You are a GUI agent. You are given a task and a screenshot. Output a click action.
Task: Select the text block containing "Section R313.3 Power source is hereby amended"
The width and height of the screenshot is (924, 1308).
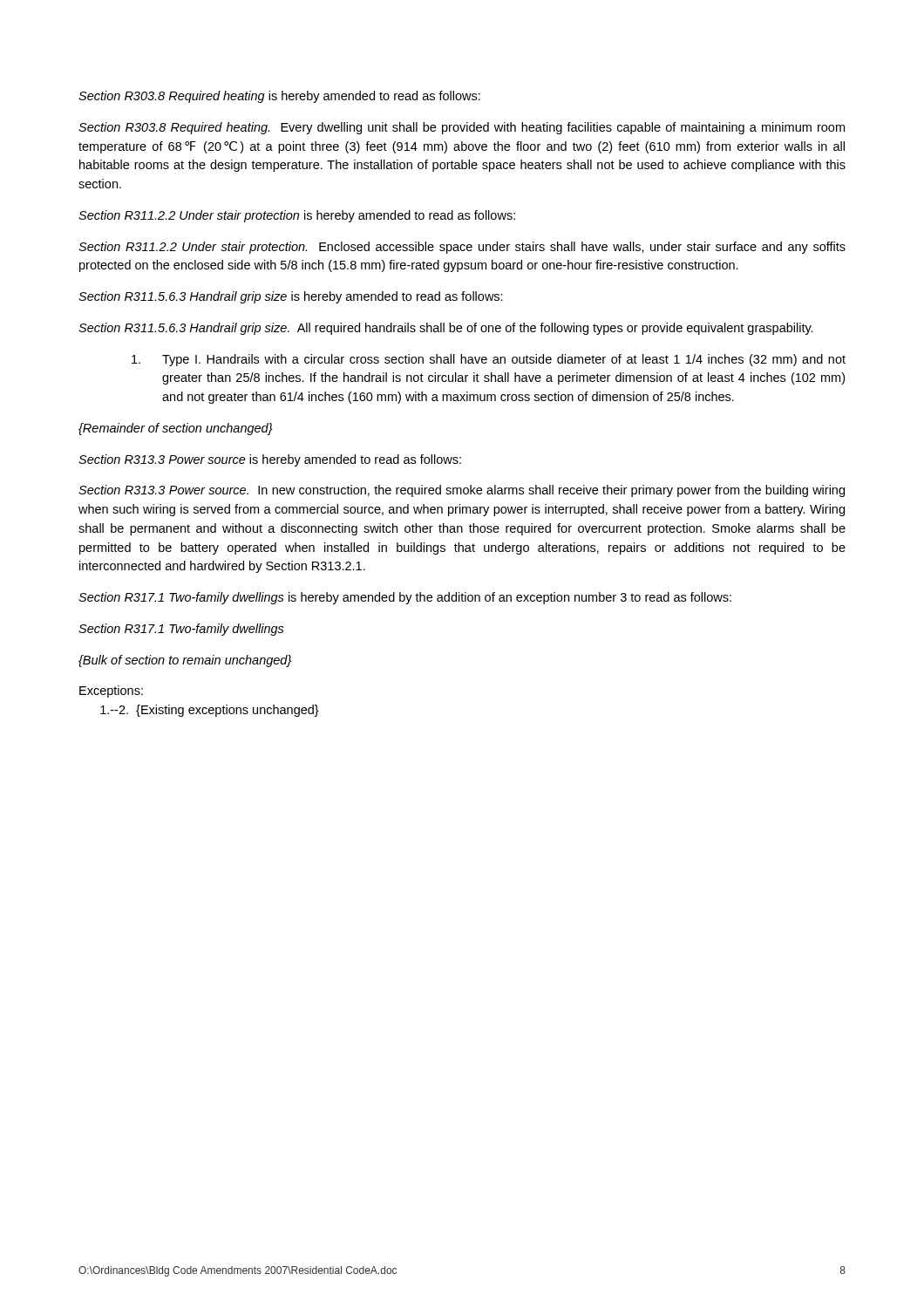(270, 459)
